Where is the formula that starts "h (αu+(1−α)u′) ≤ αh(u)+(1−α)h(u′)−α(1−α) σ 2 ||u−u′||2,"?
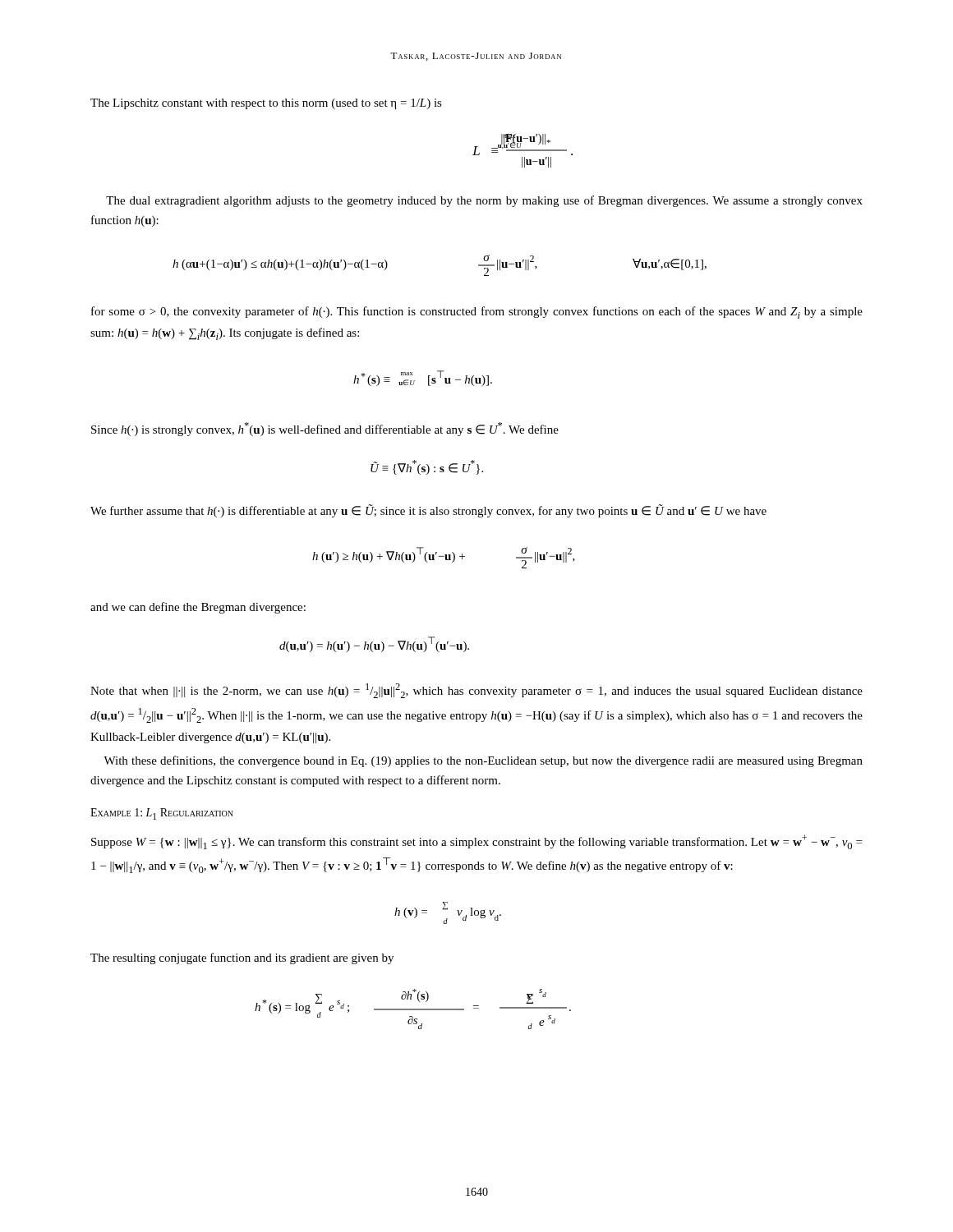The image size is (953, 1232). click(x=476, y=263)
